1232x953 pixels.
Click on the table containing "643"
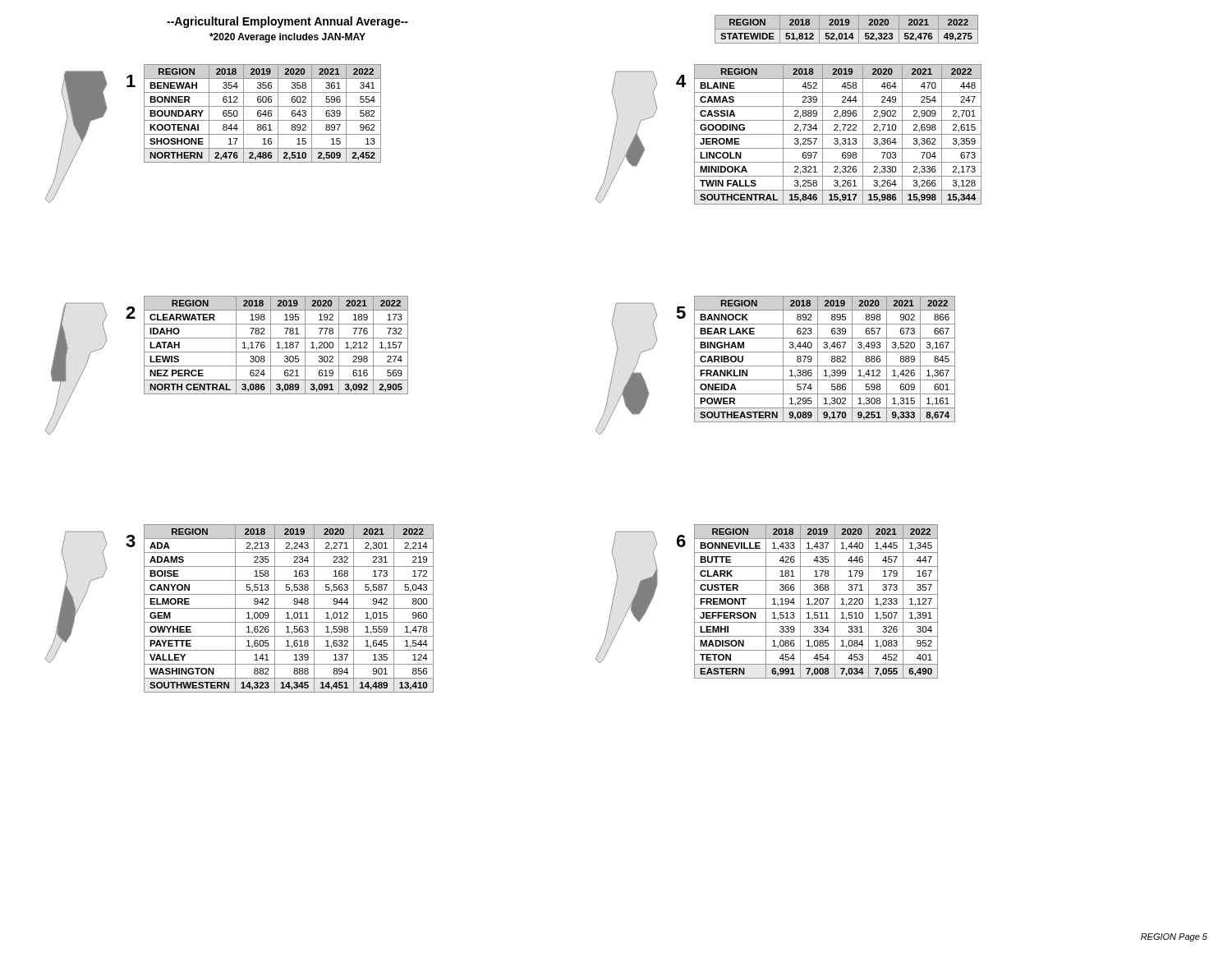pyautogui.click(x=262, y=113)
